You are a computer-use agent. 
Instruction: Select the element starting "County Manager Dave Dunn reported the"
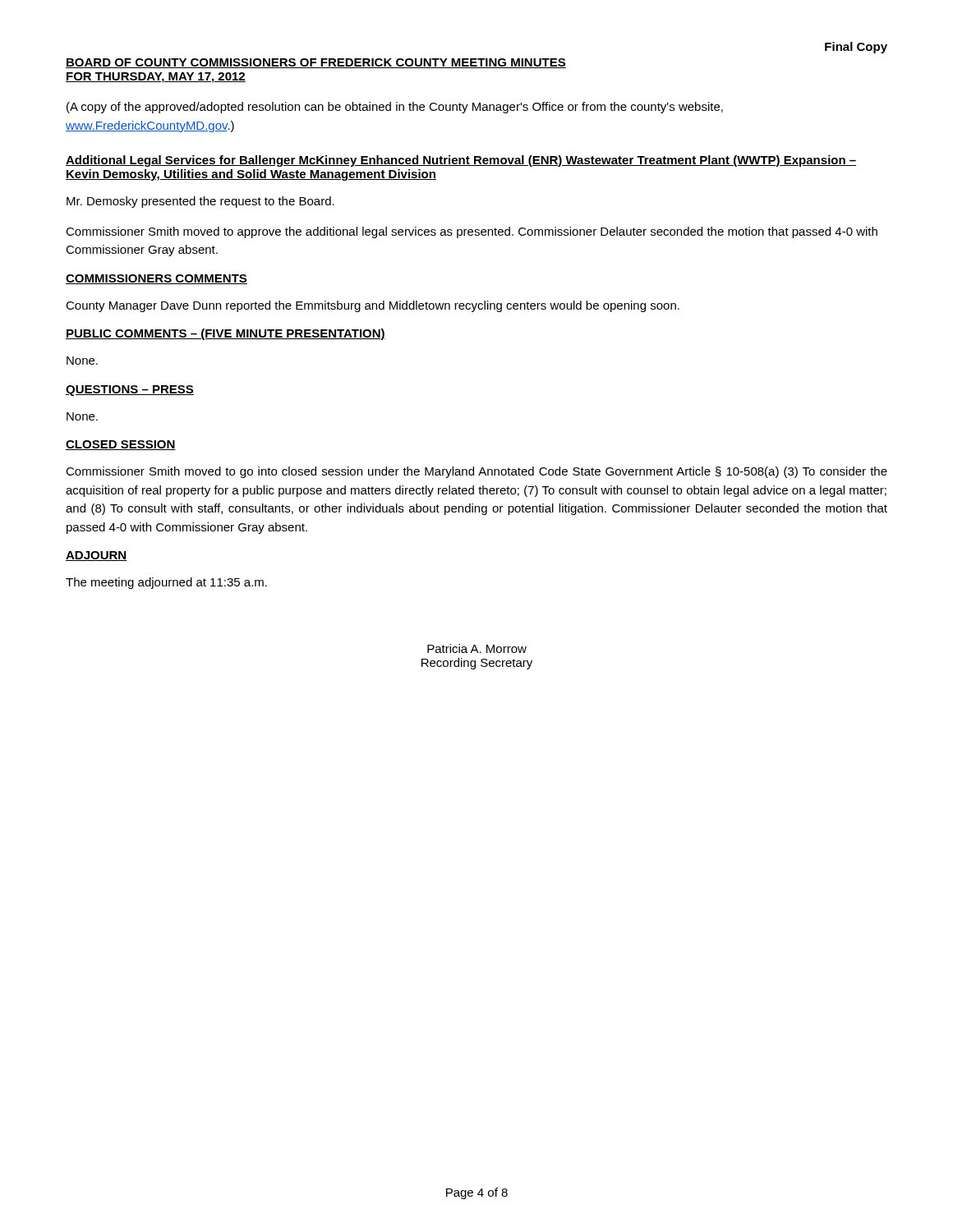point(373,305)
